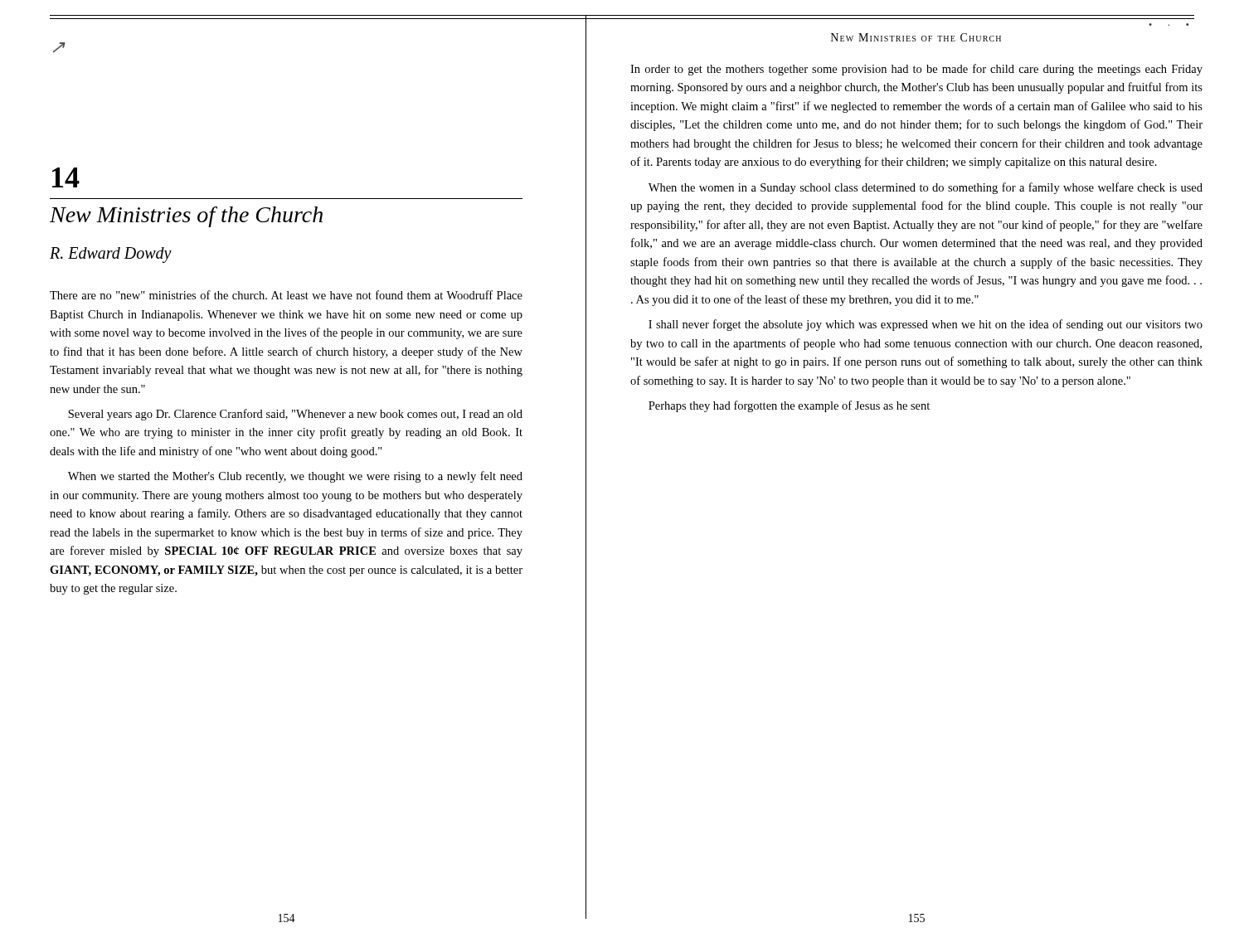This screenshot has width=1244, height=952.
Task: Click where it says "New Ministries of the Church"
Action: pyautogui.click(x=916, y=38)
